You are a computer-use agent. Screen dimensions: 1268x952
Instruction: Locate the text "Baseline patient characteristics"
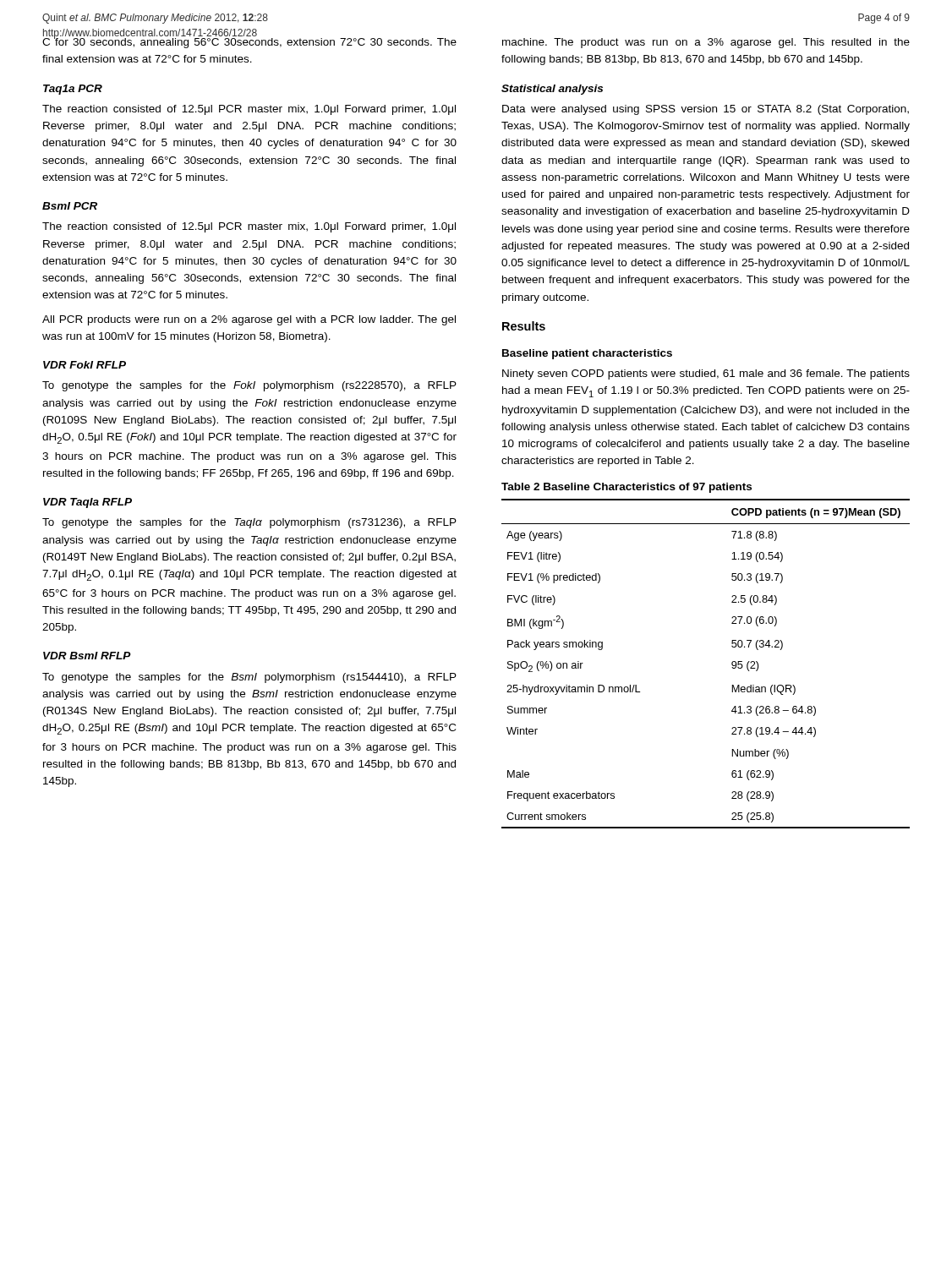click(587, 353)
